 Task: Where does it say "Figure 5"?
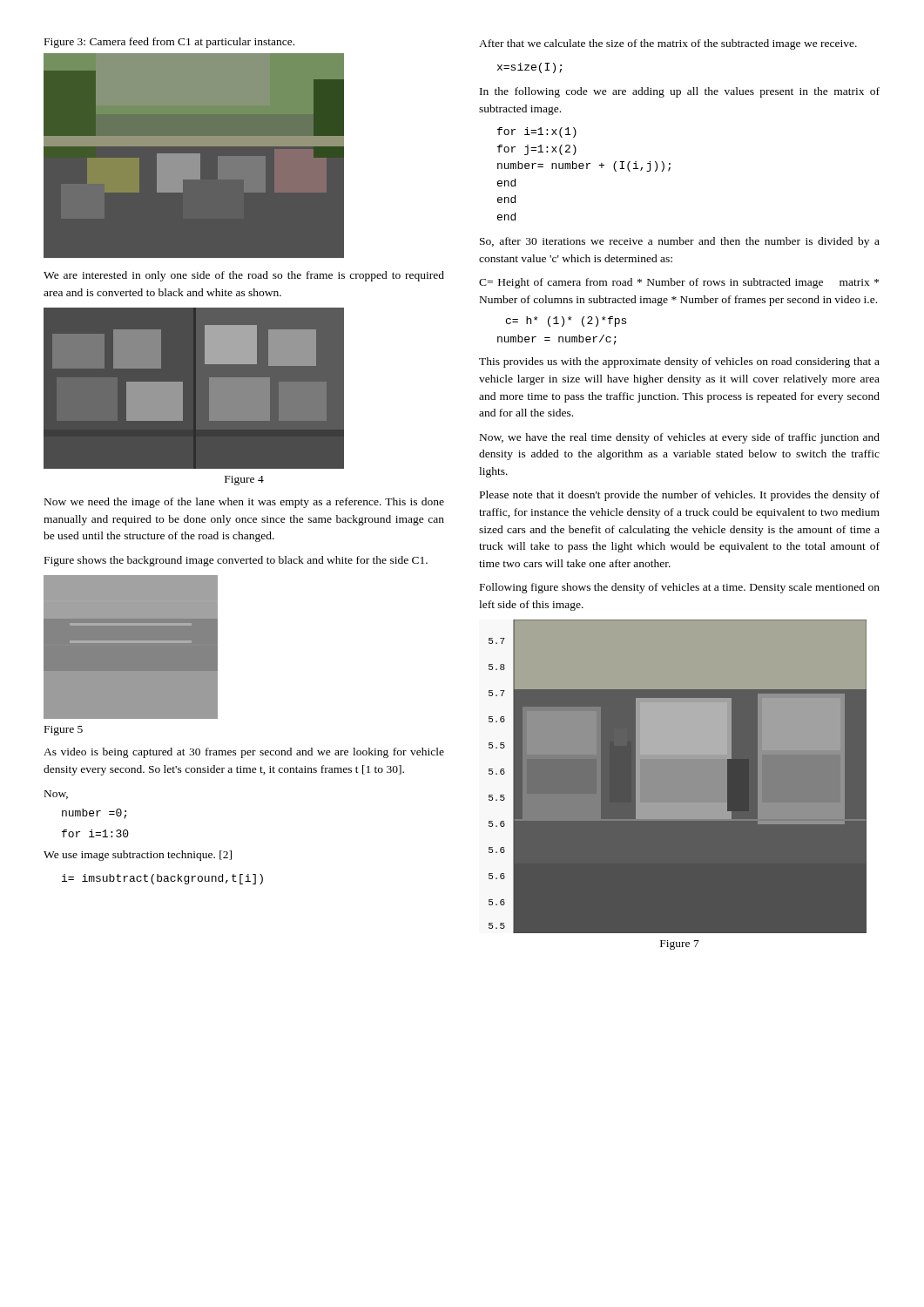coord(63,729)
